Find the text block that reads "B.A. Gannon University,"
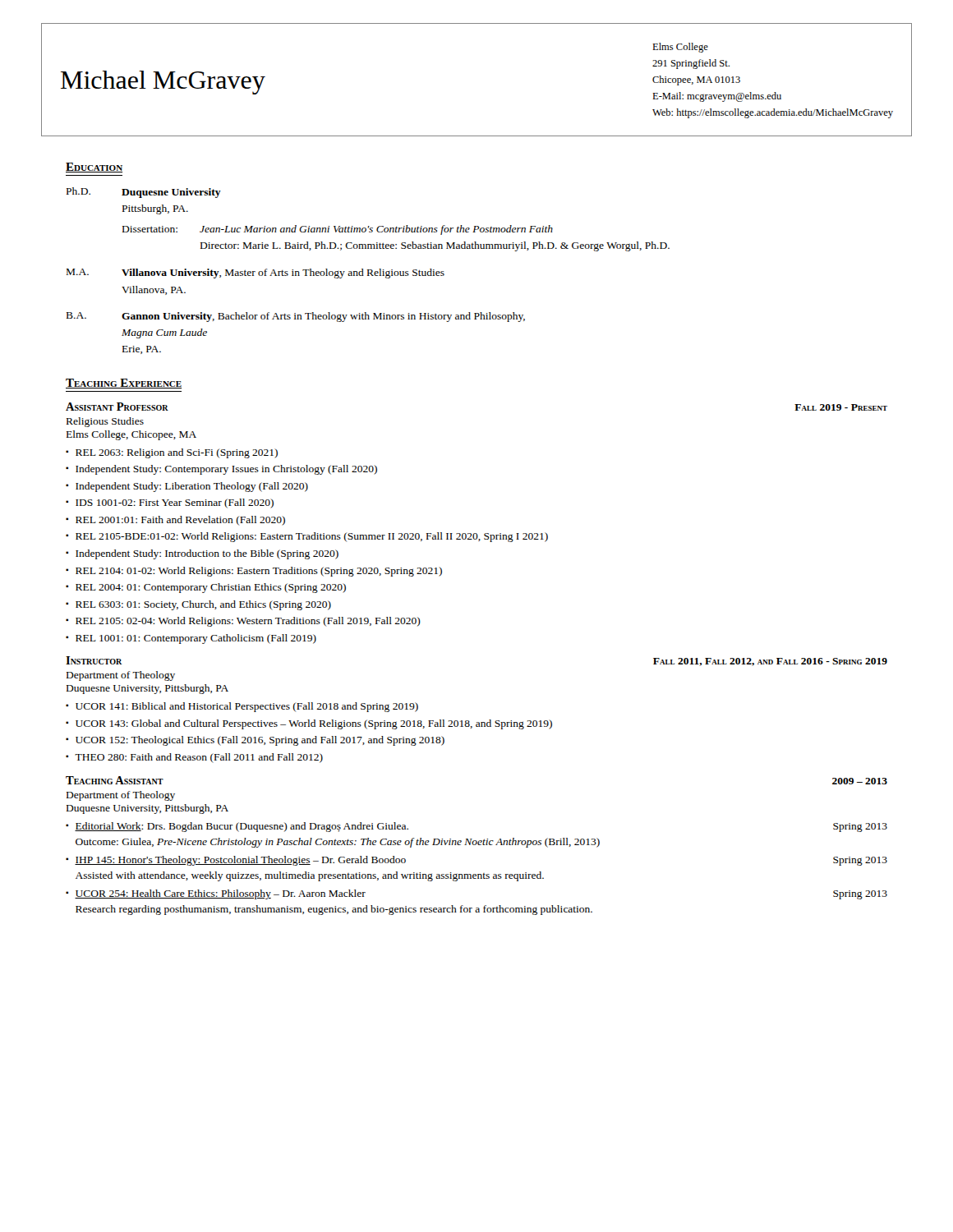The height and width of the screenshot is (1232, 953). coord(296,317)
